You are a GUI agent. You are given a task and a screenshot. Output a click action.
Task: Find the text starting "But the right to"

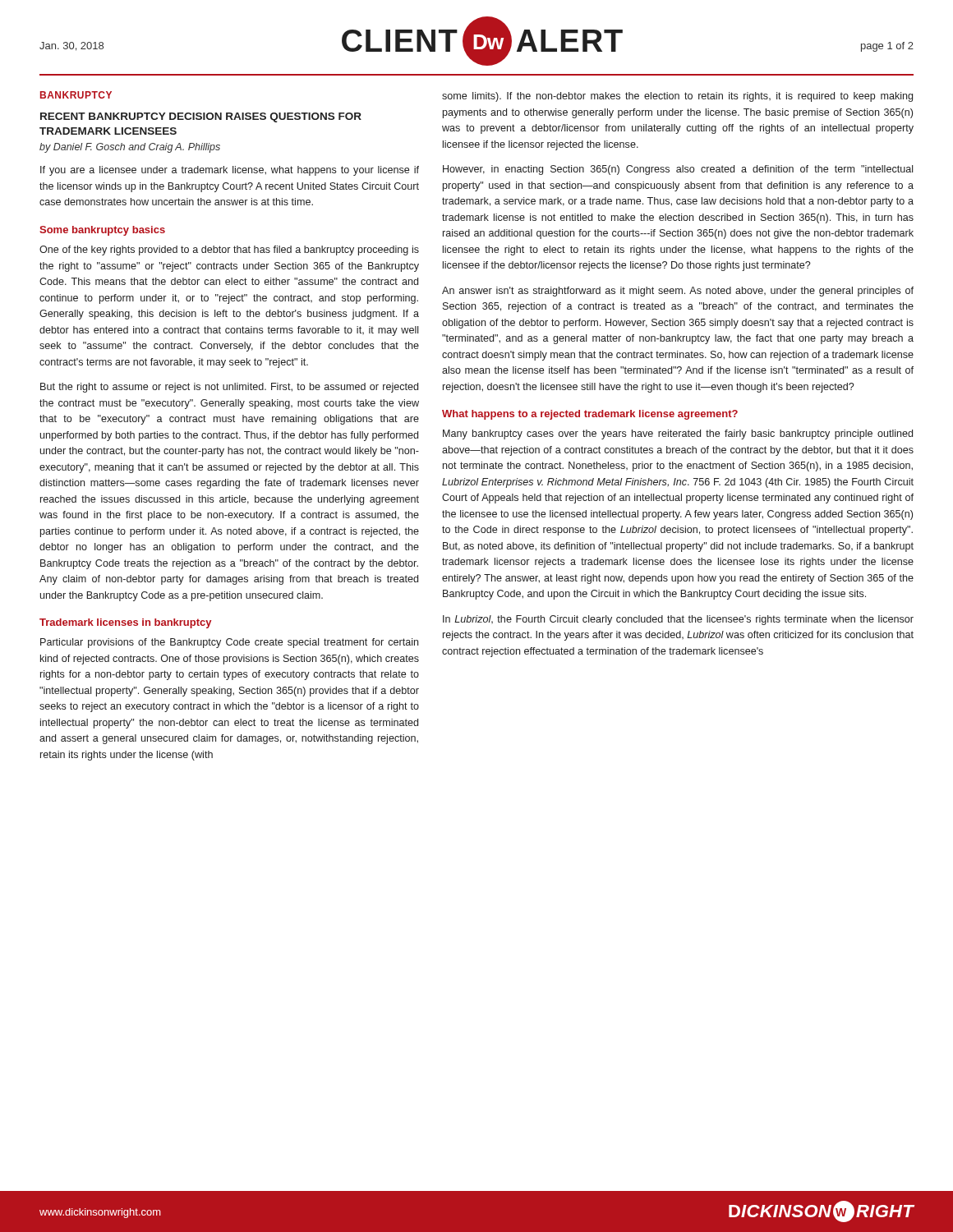tap(229, 491)
